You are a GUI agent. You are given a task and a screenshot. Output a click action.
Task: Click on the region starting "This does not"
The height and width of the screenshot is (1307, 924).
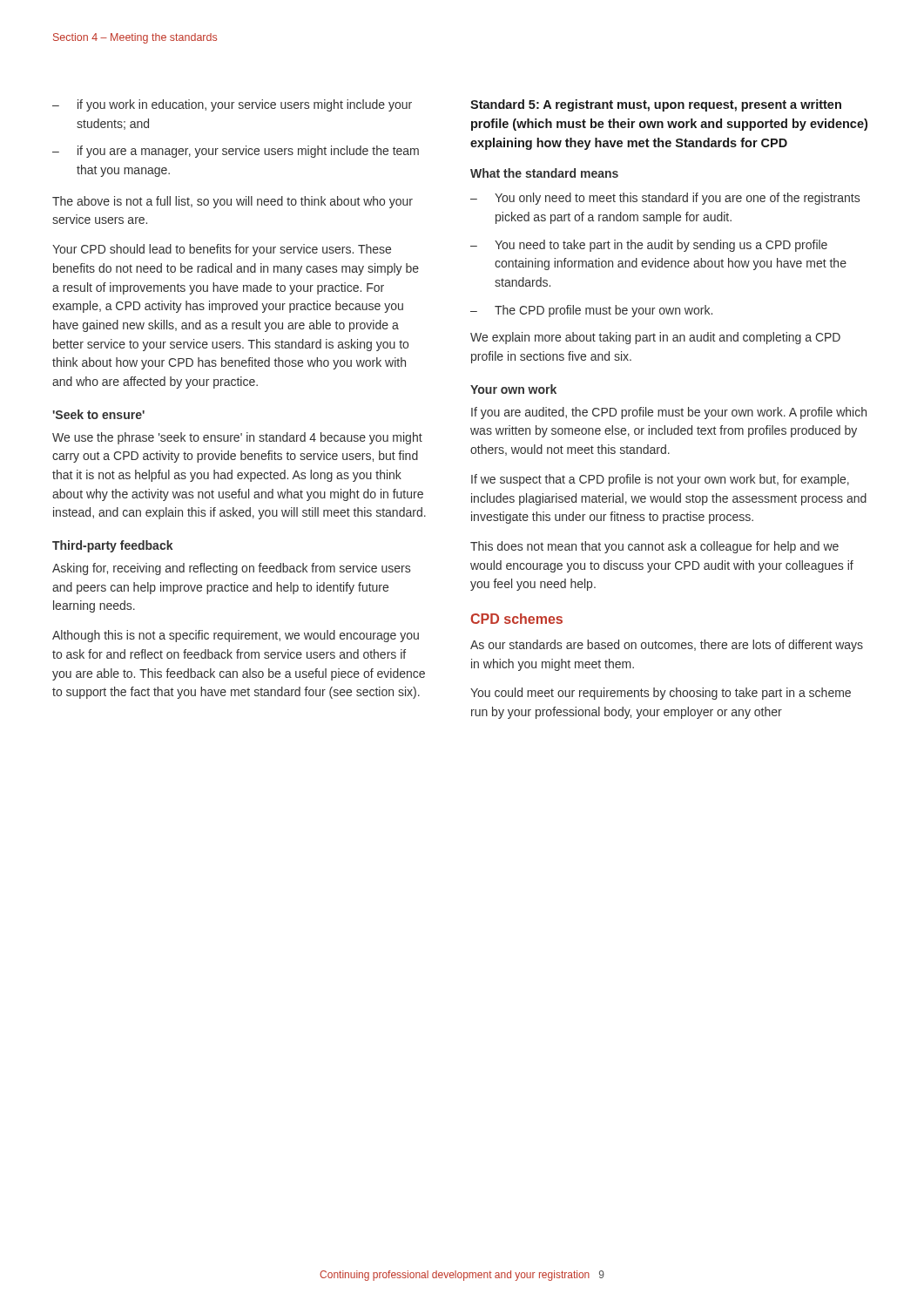(671, 566)
